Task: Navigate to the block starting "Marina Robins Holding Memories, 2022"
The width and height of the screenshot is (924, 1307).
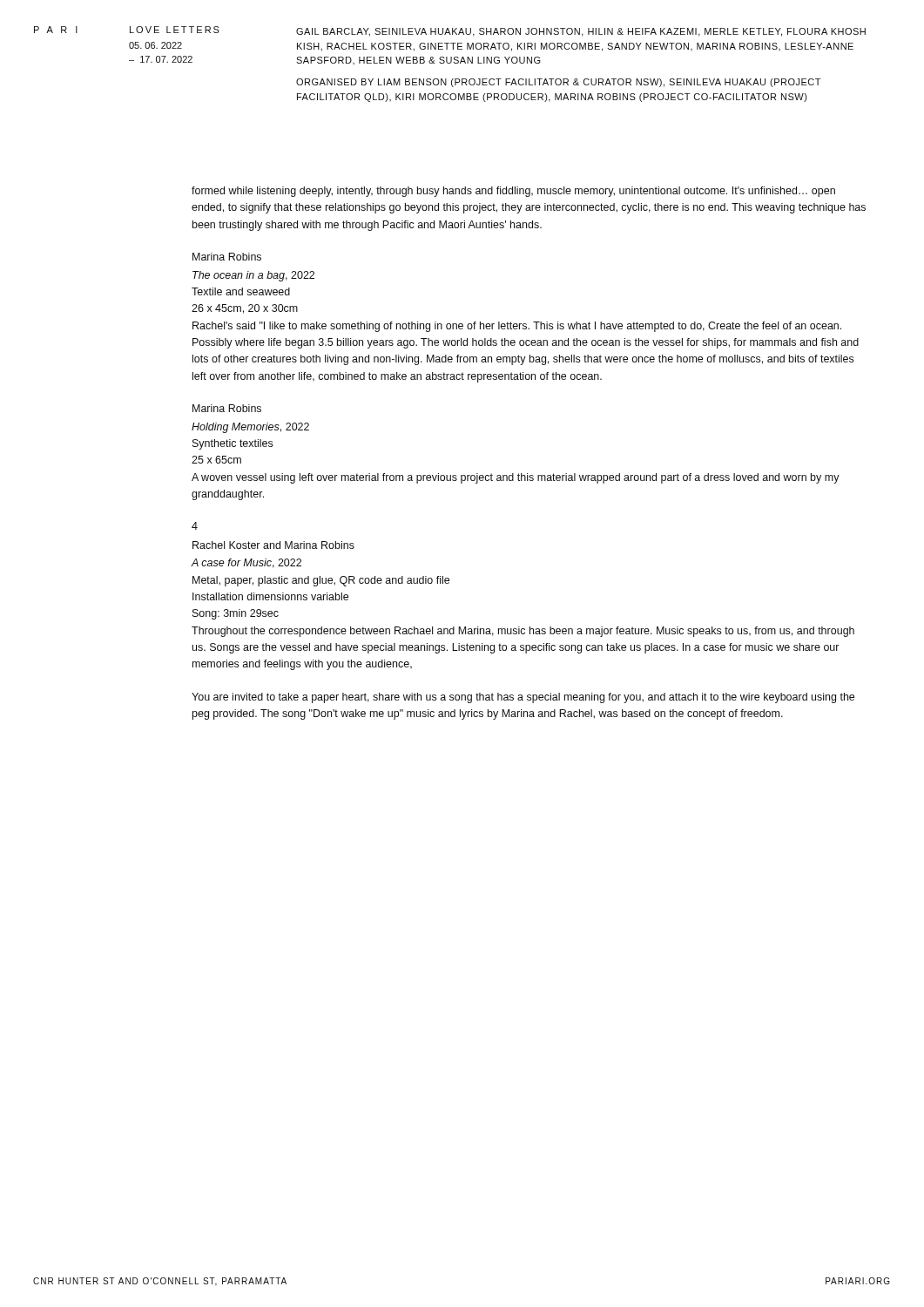Action: [227, 408]
